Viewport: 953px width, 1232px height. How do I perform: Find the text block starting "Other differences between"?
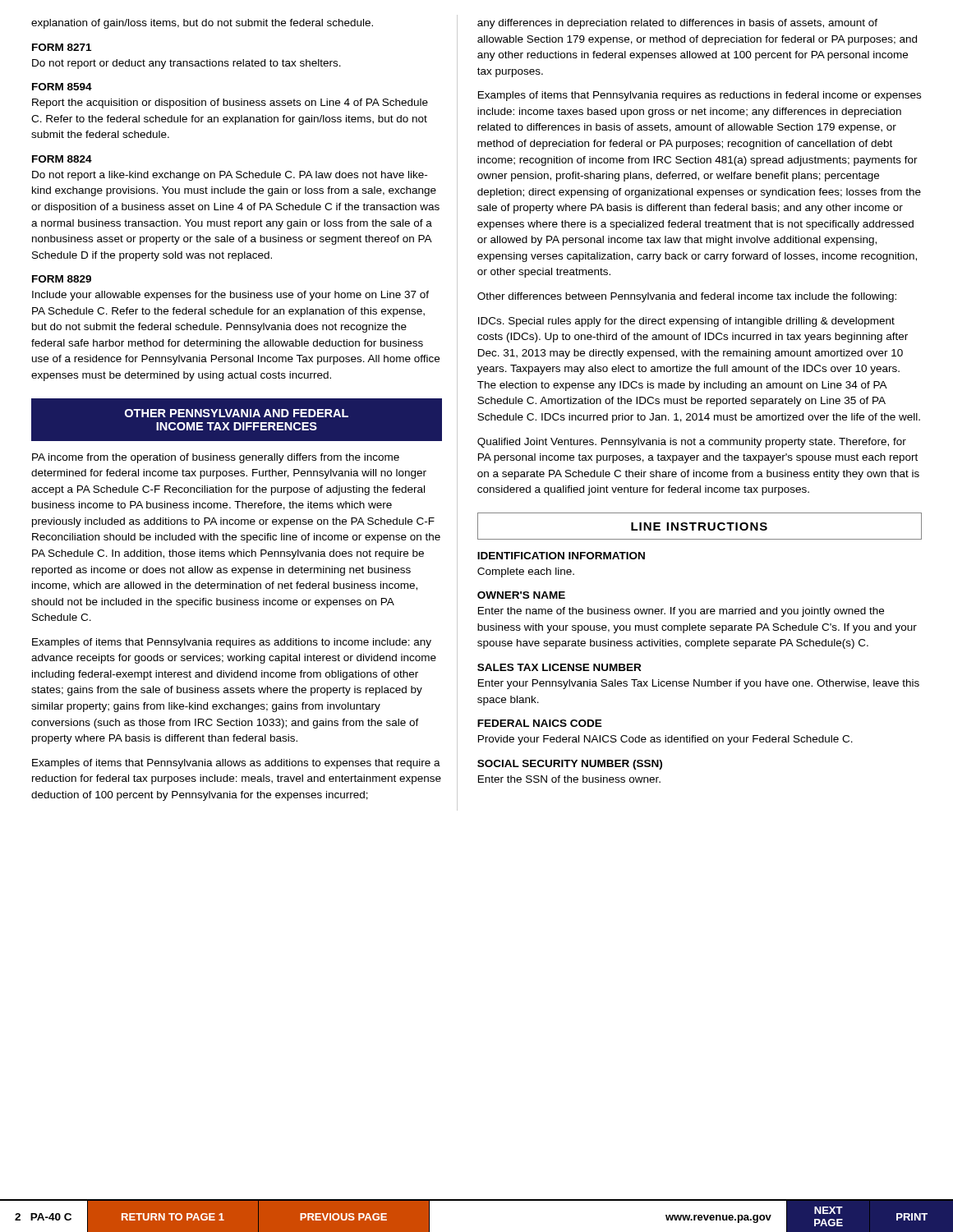(687, 296)
